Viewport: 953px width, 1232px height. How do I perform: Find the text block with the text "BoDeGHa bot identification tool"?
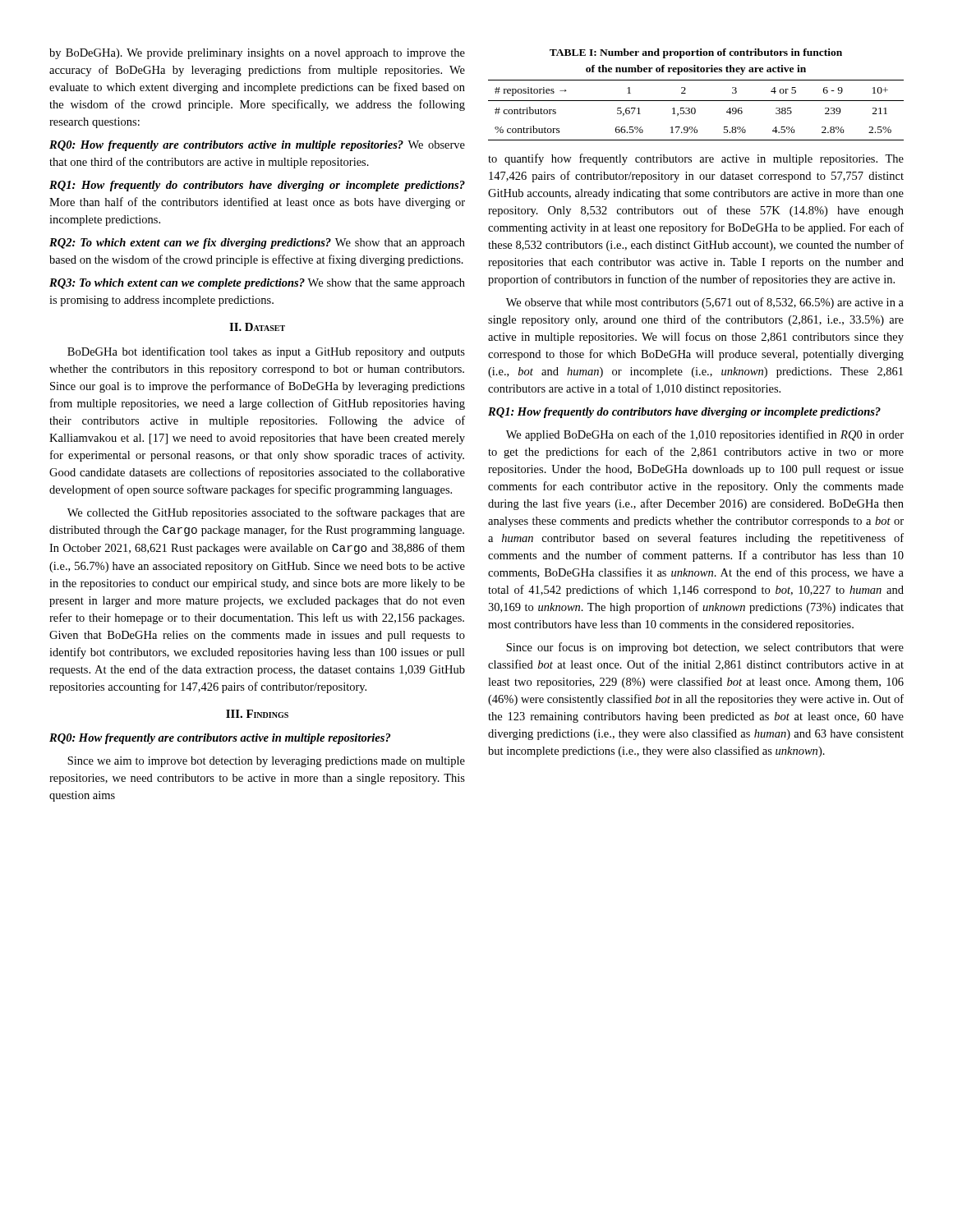click(257, 421)
